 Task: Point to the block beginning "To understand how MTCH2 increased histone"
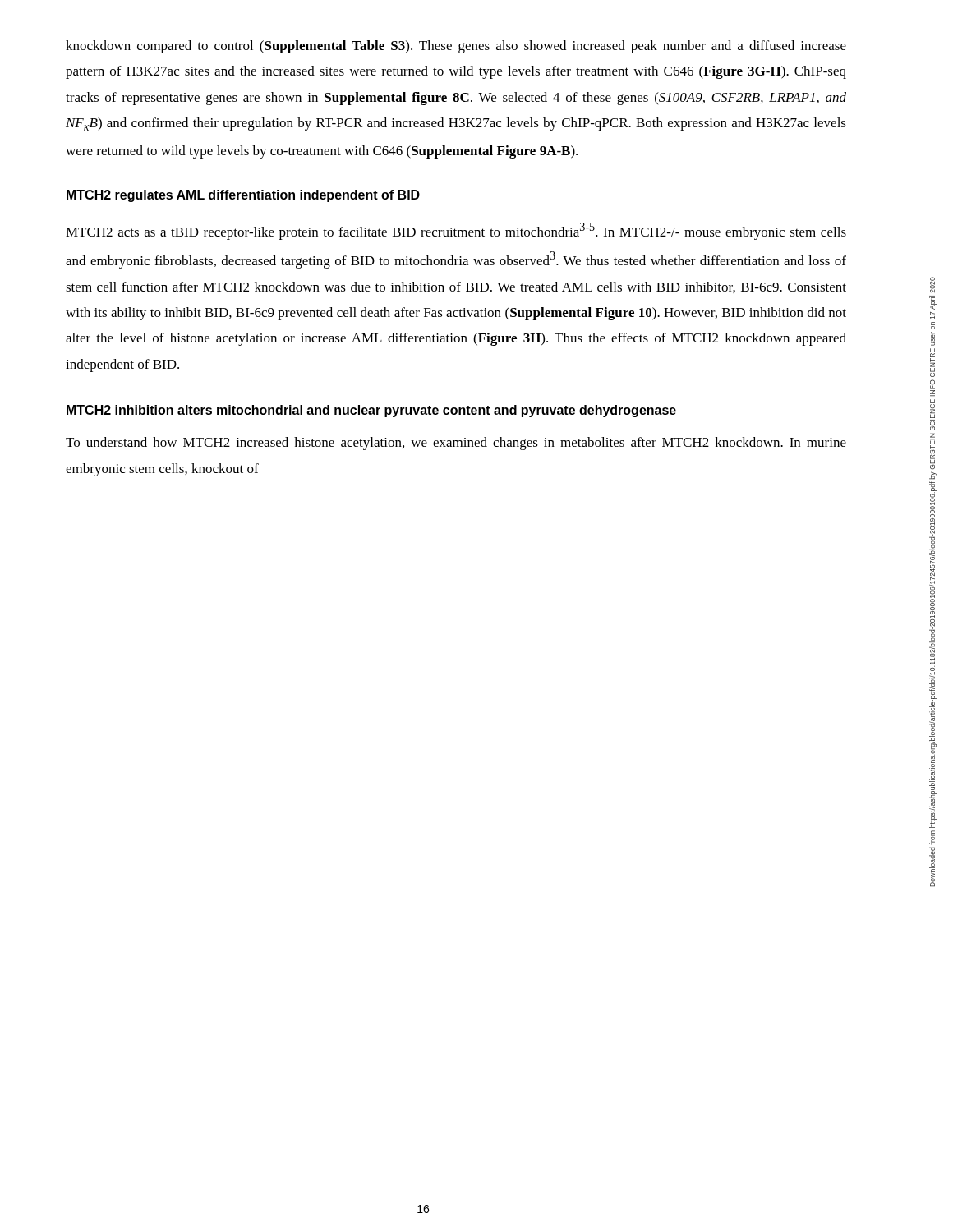[456, 456]
